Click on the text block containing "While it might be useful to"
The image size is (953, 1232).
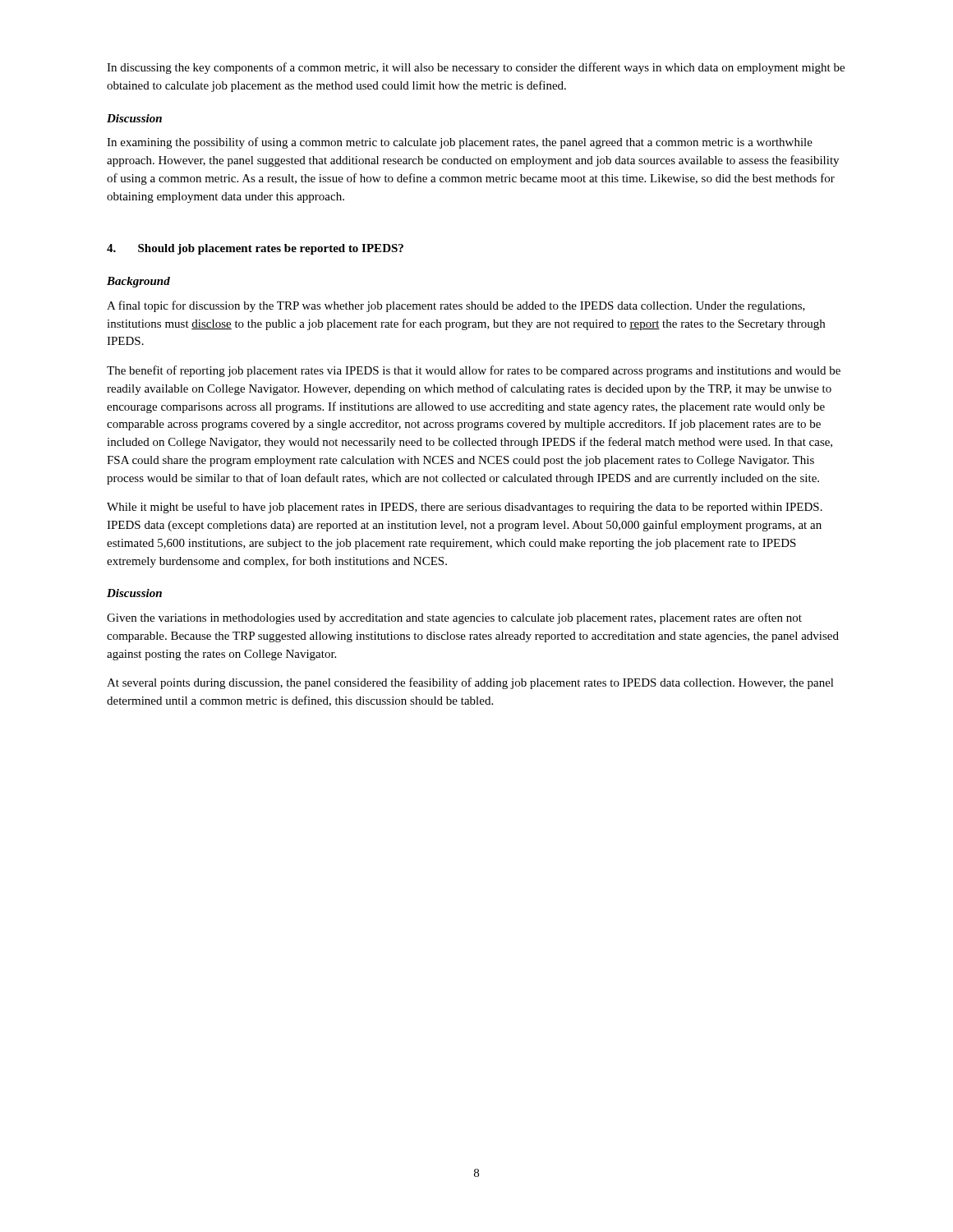tap(476, 534)
